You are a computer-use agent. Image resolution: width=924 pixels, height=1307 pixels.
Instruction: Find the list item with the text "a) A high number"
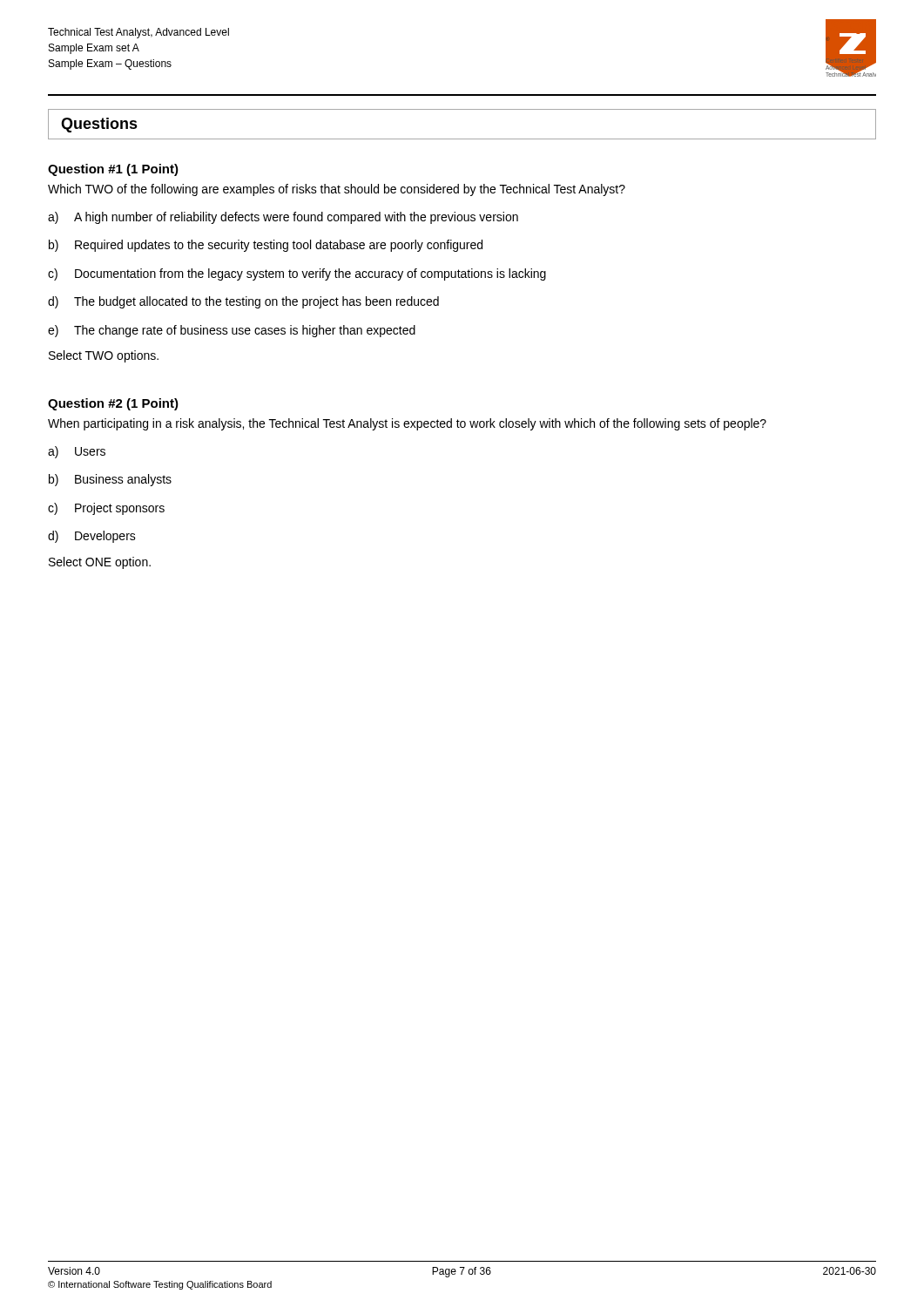click(462, 217)
